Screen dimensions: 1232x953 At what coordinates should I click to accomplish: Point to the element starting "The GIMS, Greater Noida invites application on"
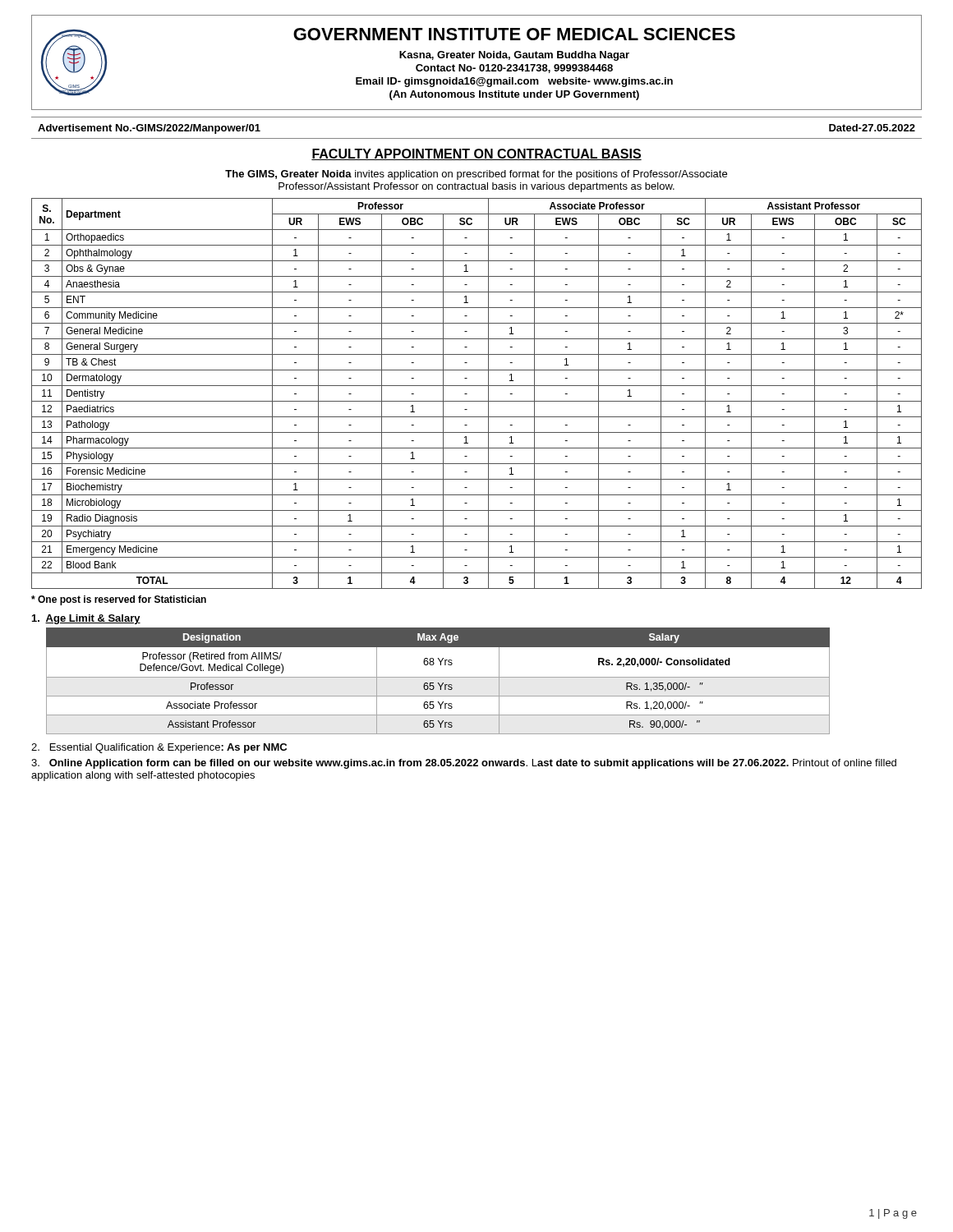(x=476, y=180)
